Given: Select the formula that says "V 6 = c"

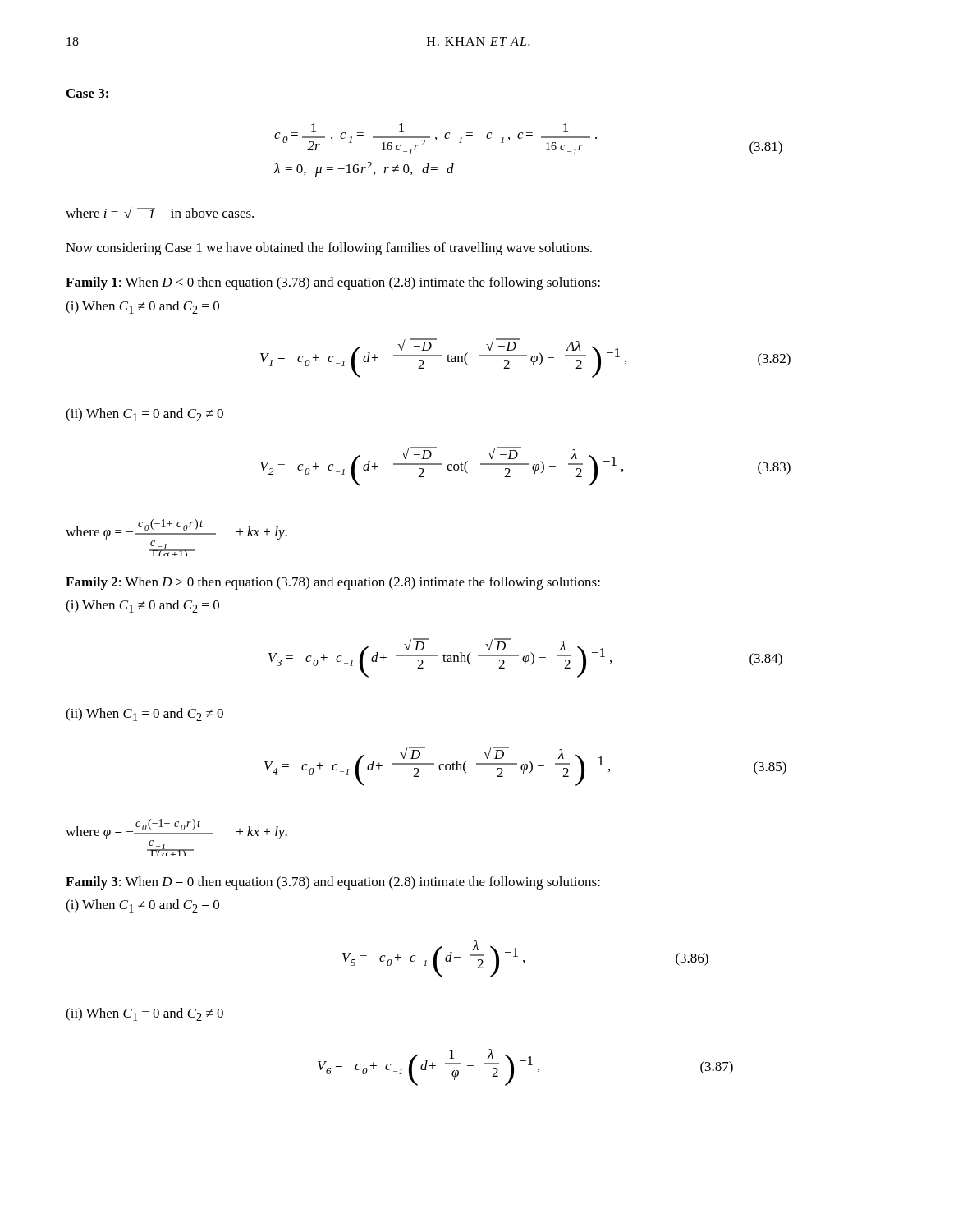Looking at the screenshot, I should tap(524, 1069).
